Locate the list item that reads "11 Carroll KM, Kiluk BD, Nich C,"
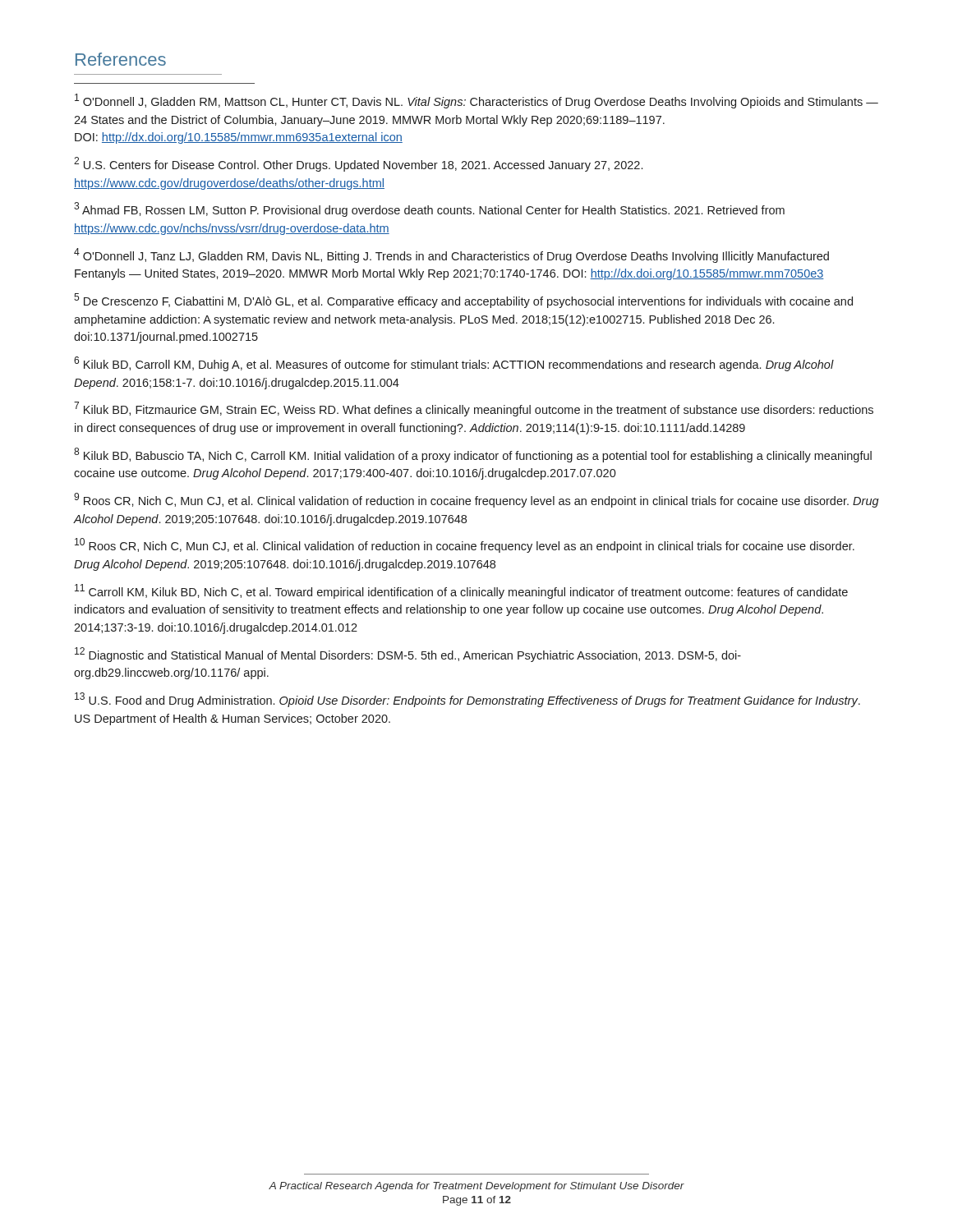This screenshot has width=953, height=1232. [x=461, y=608]
